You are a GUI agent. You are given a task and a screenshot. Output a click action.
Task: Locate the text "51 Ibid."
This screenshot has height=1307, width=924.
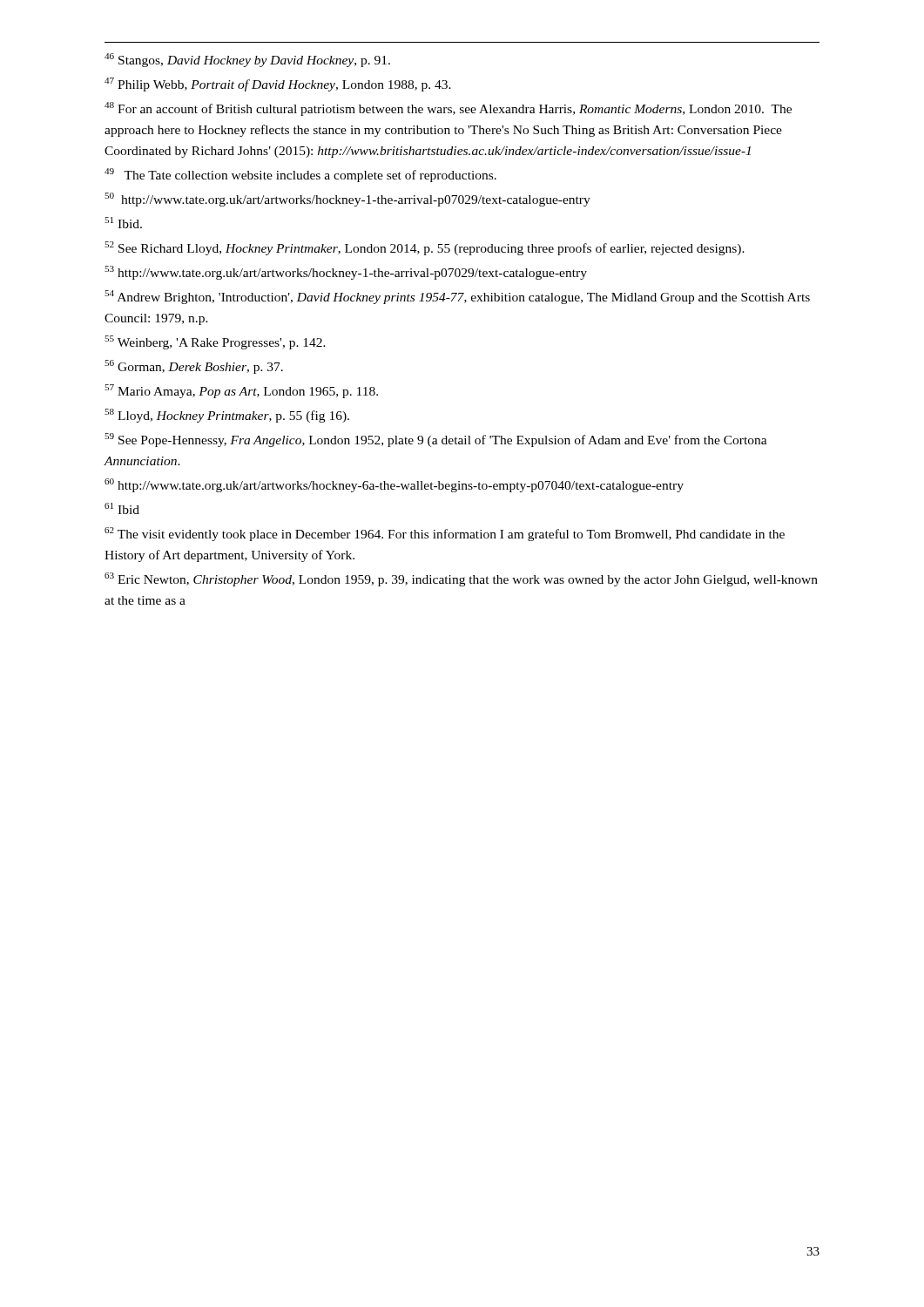(x=124, y=223)
